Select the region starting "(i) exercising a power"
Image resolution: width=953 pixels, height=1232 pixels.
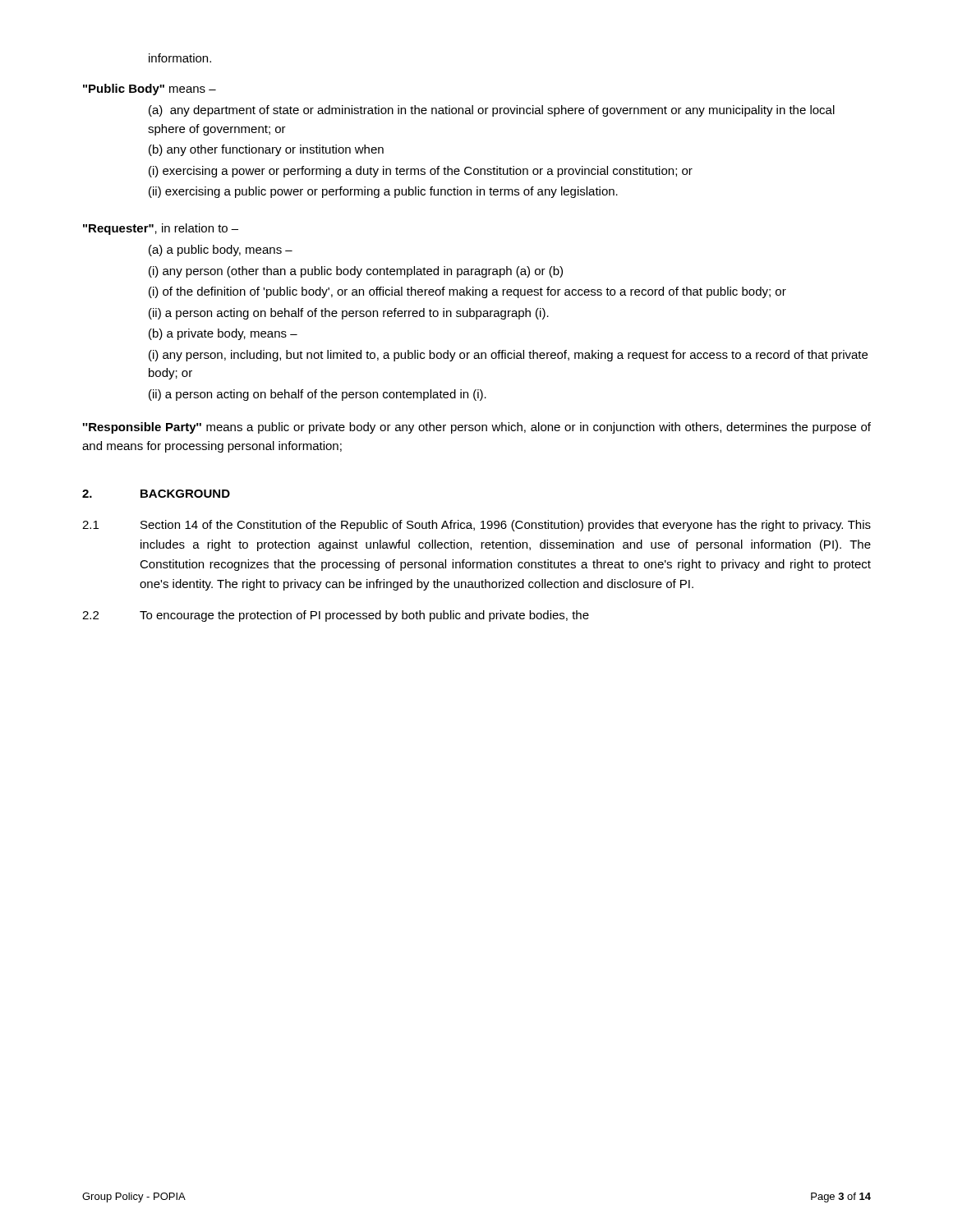coord(509,171)
